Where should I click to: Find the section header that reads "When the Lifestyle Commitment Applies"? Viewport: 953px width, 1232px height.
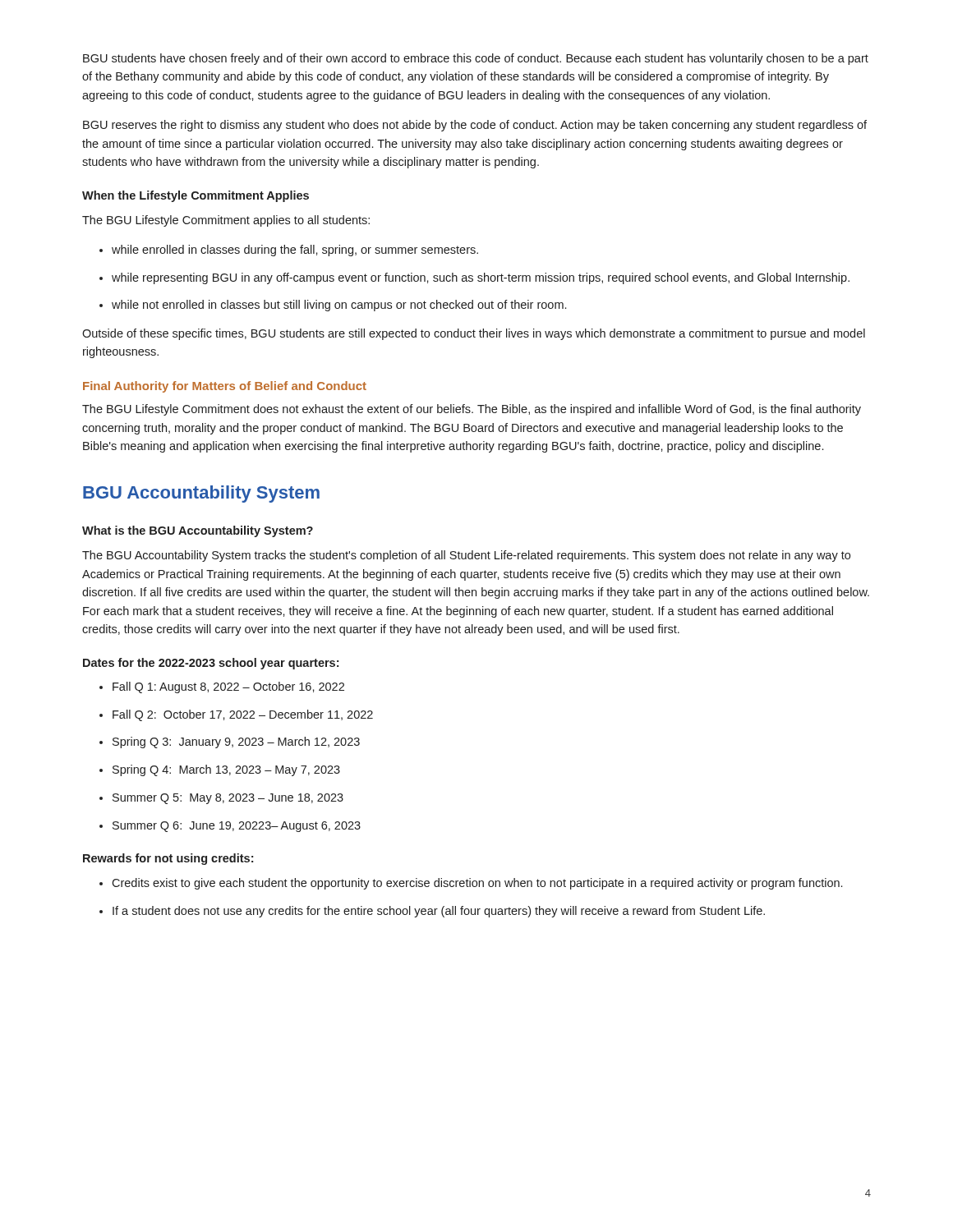click(196, 196)
